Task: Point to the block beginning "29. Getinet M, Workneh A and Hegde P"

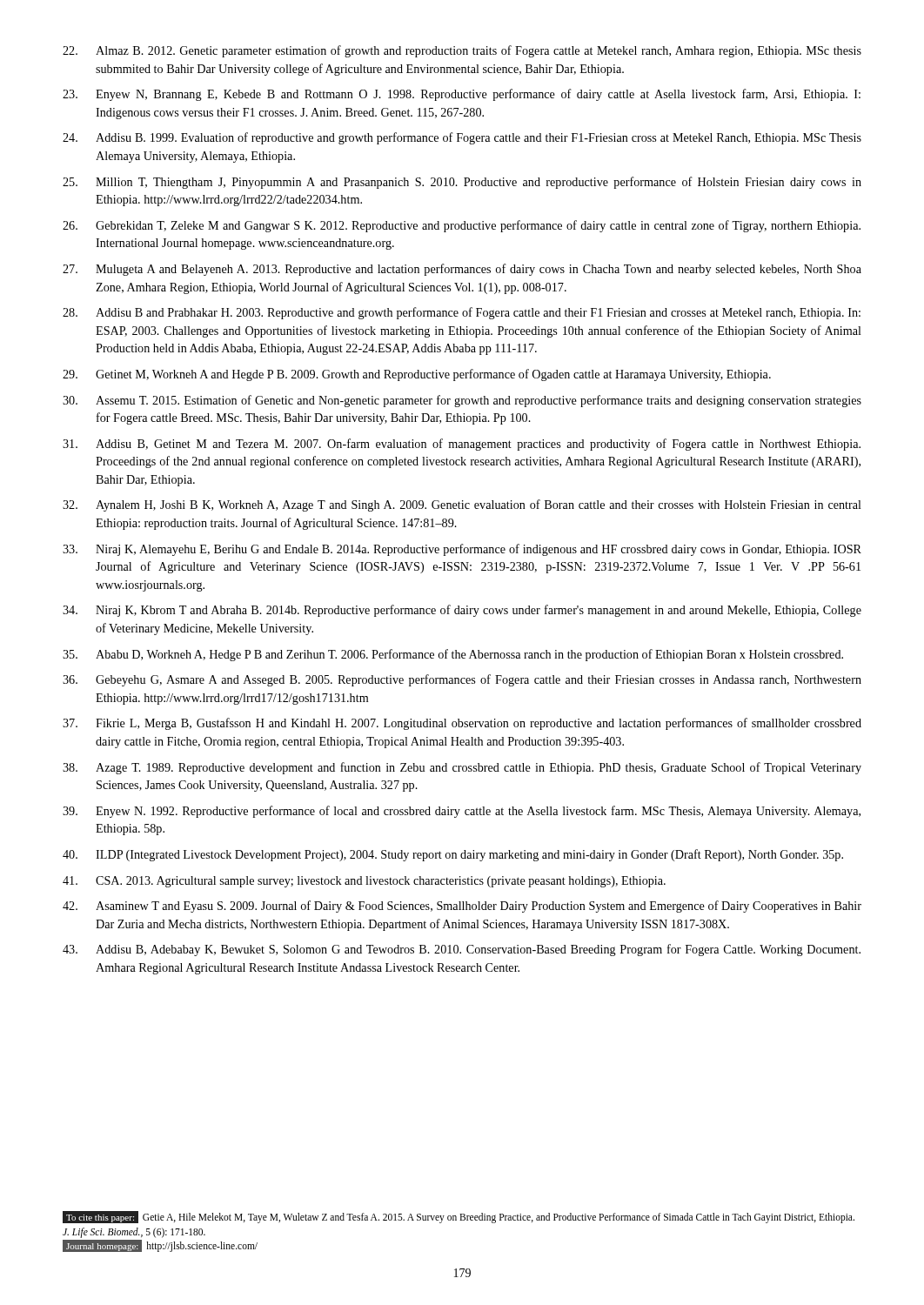Action: 462,374
